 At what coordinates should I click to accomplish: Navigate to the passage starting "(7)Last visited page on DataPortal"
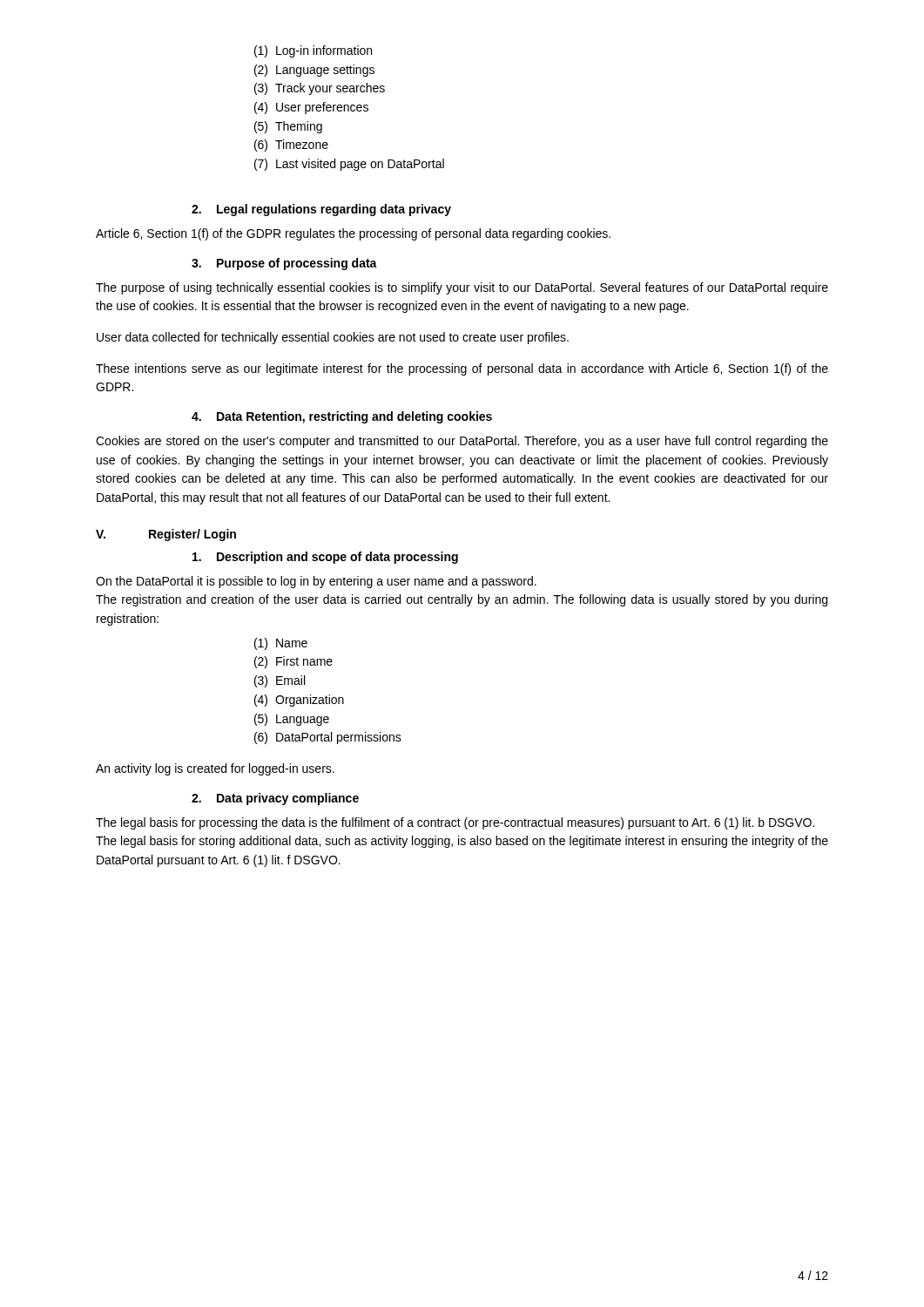(x=340, y=165)
